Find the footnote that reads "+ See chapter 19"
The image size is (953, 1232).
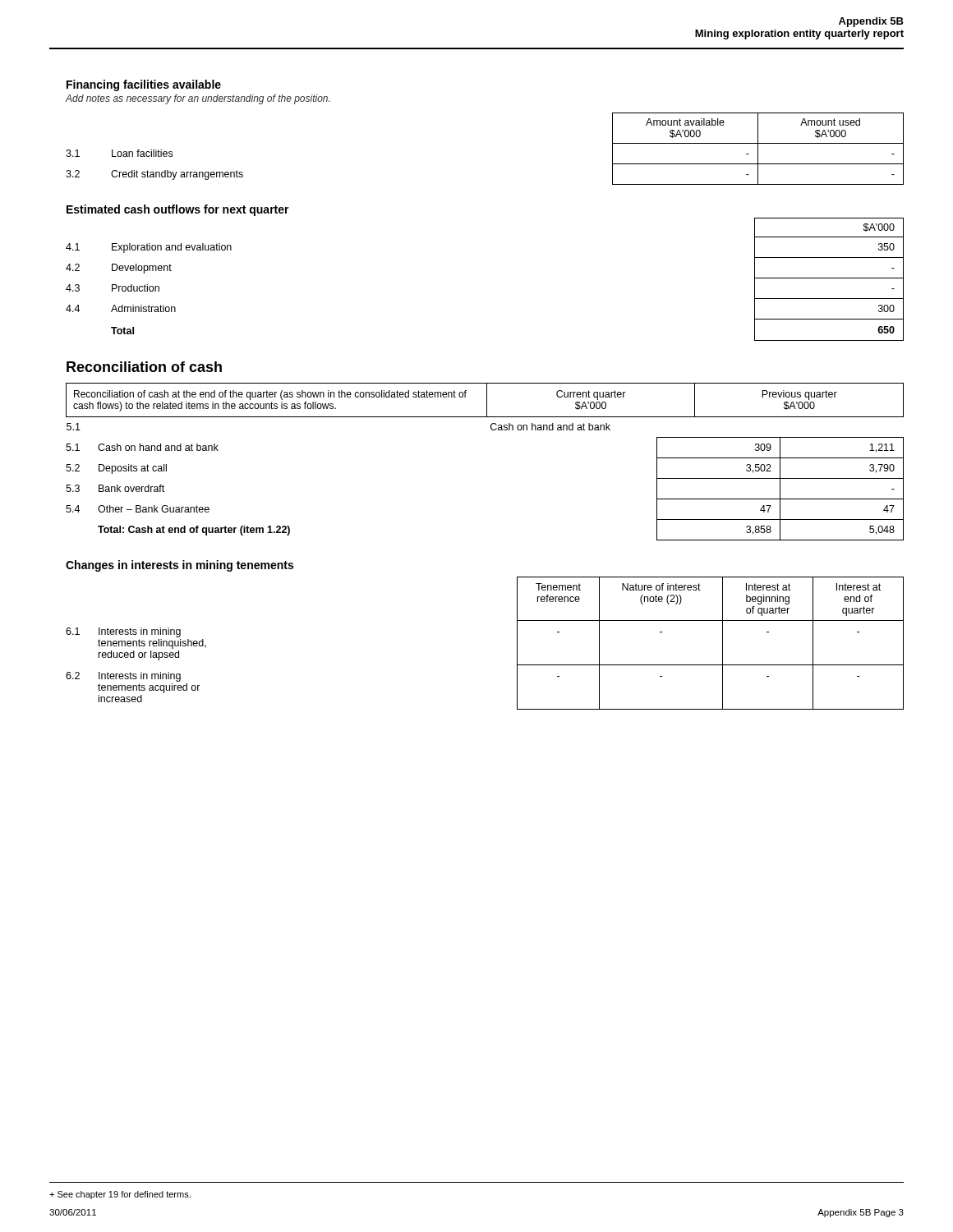click(x=120, y=1194)
